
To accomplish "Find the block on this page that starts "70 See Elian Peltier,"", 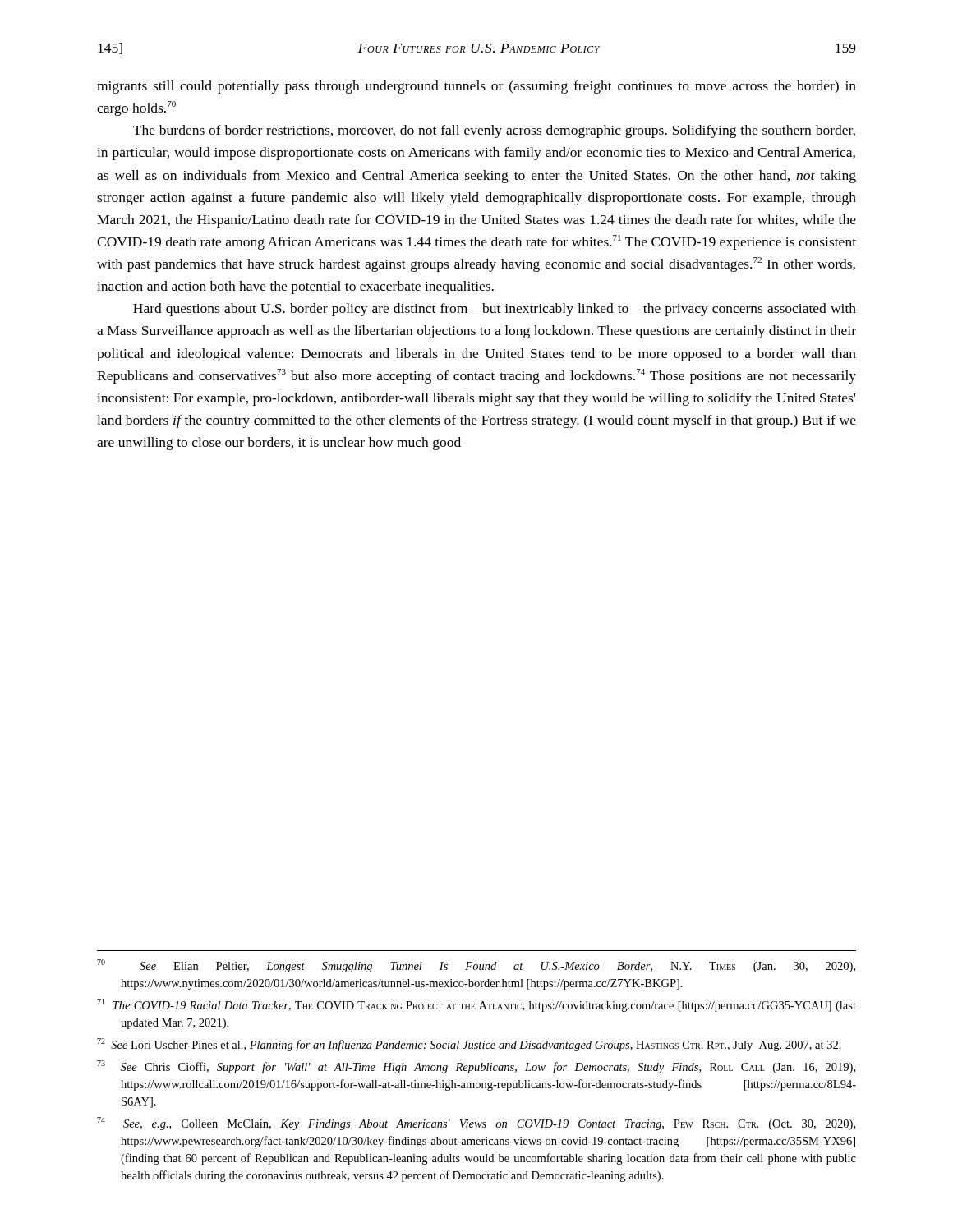I will 476,974.
